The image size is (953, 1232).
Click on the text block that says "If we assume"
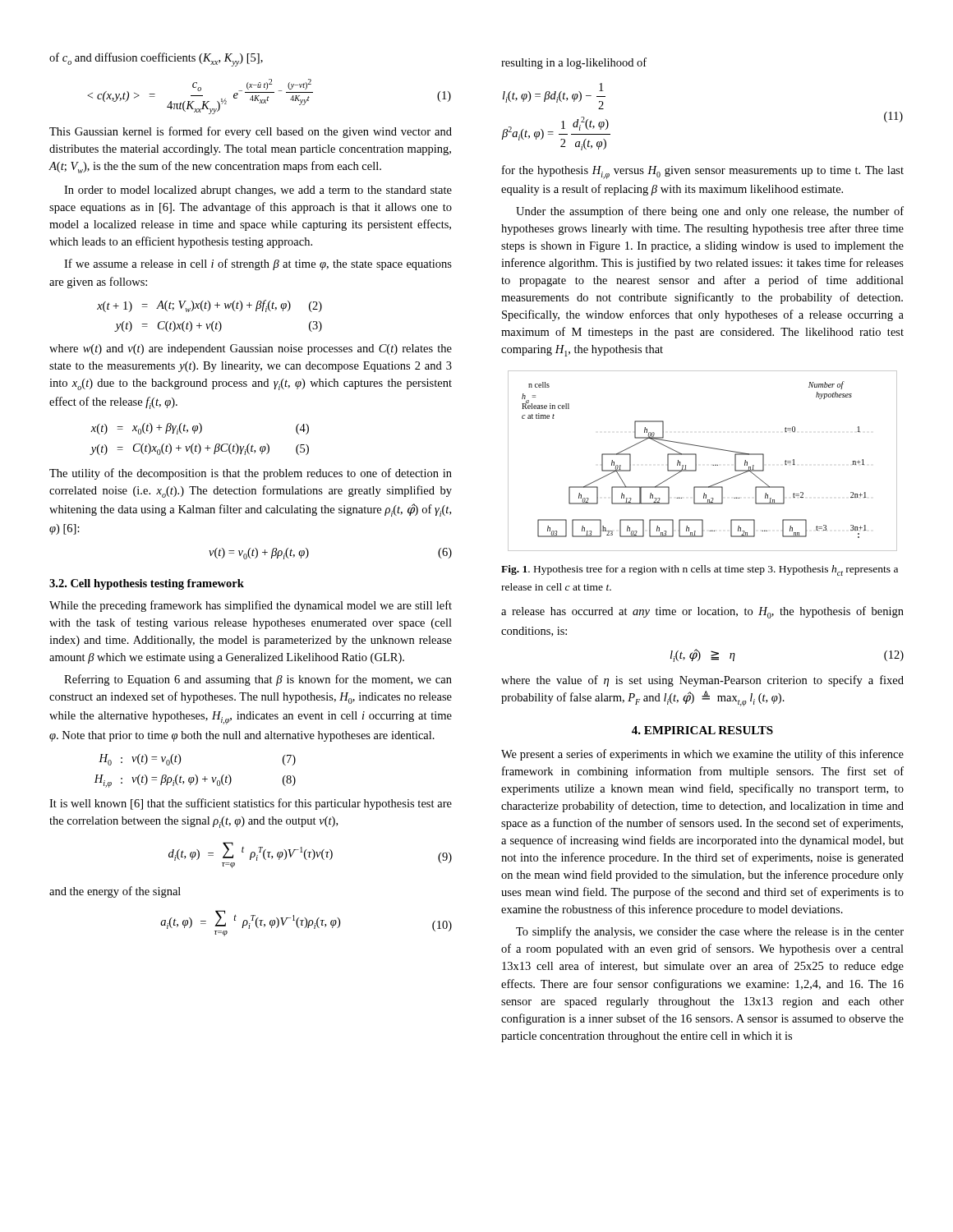251,273
